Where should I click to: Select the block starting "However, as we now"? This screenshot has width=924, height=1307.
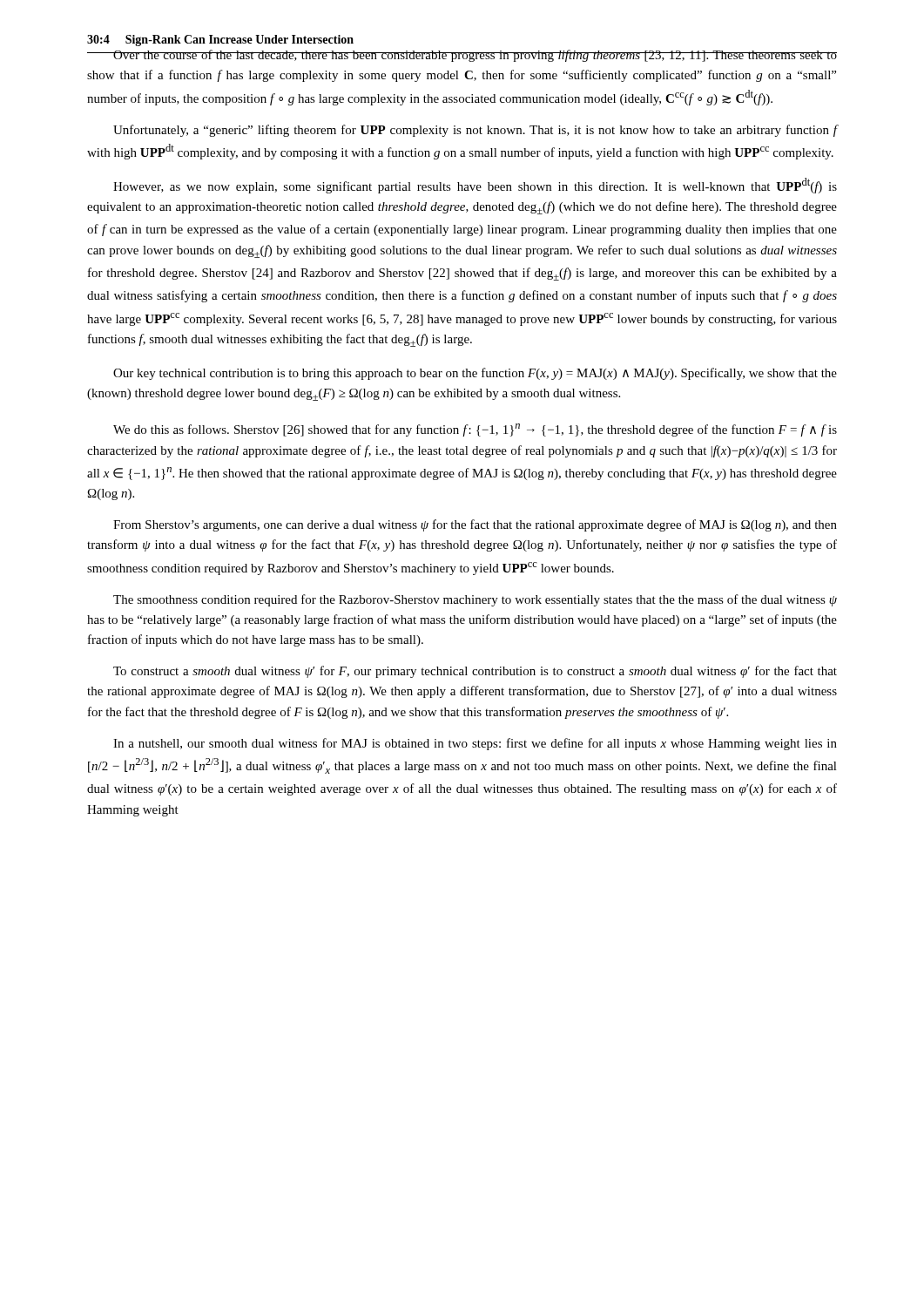coord(462,263)
